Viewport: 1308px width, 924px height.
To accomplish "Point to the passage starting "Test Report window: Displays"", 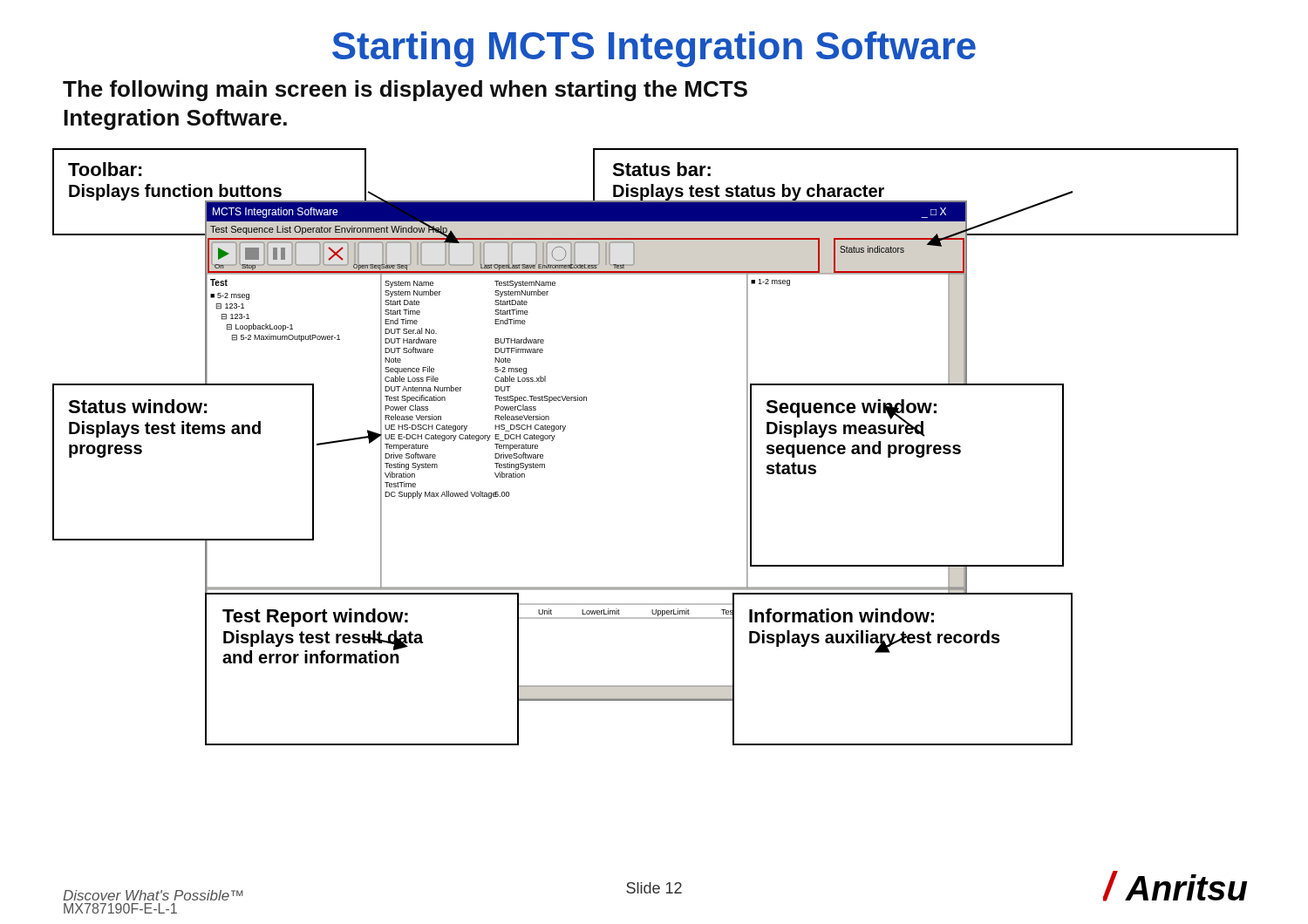I will 362,636.
